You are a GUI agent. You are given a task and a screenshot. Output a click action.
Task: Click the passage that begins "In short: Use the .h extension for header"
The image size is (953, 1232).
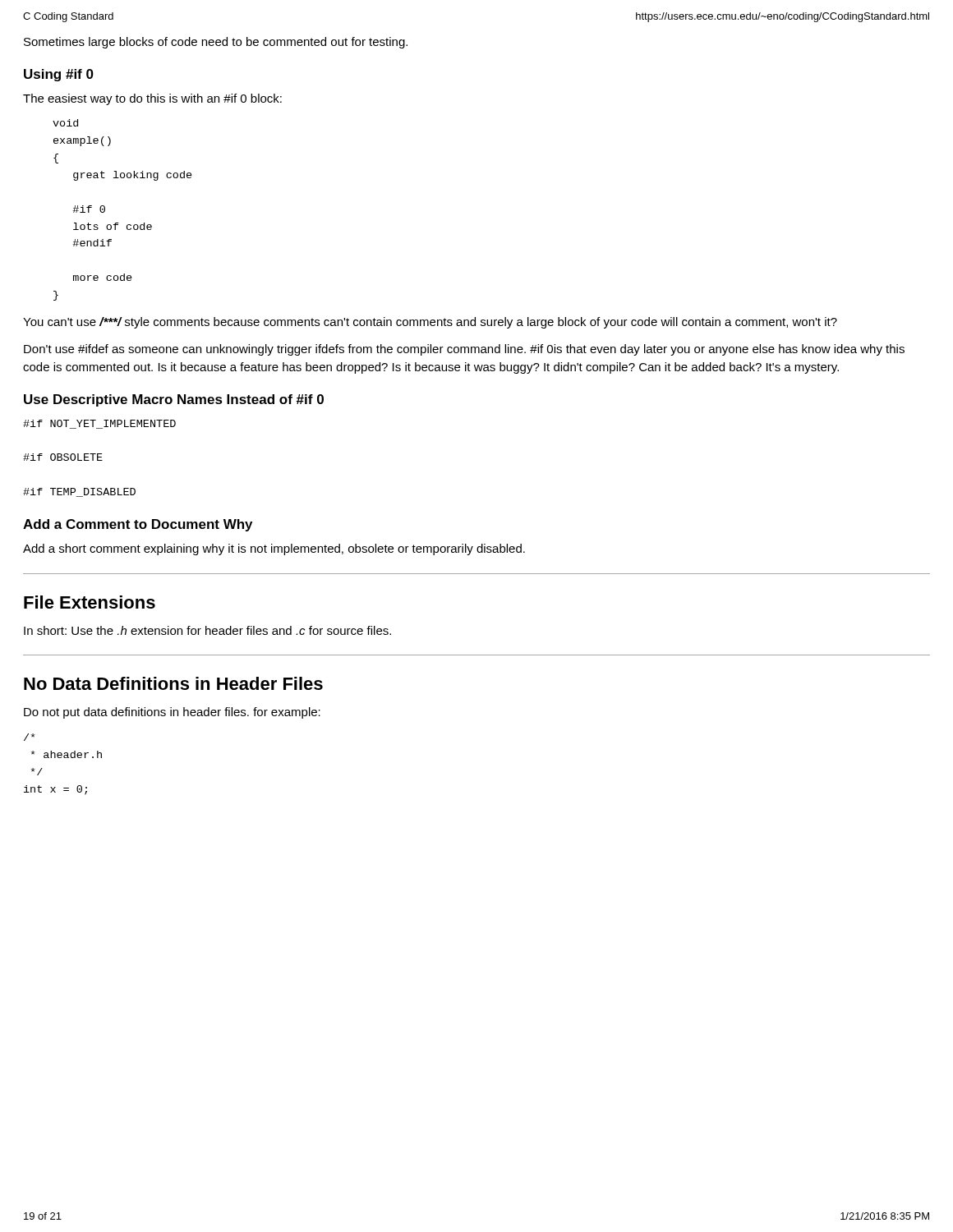pos(208,630)
